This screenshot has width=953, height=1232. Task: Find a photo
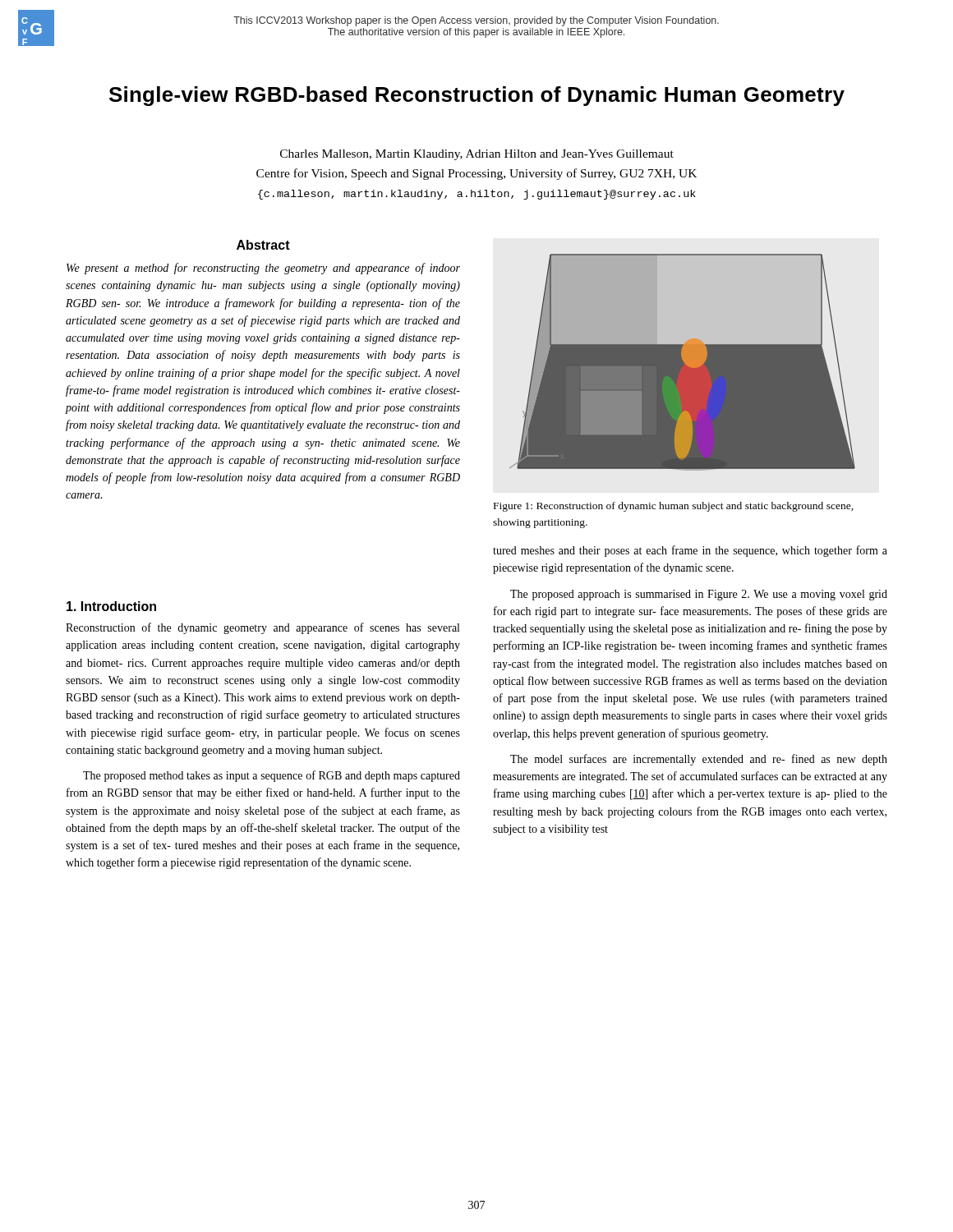(694, 384)
